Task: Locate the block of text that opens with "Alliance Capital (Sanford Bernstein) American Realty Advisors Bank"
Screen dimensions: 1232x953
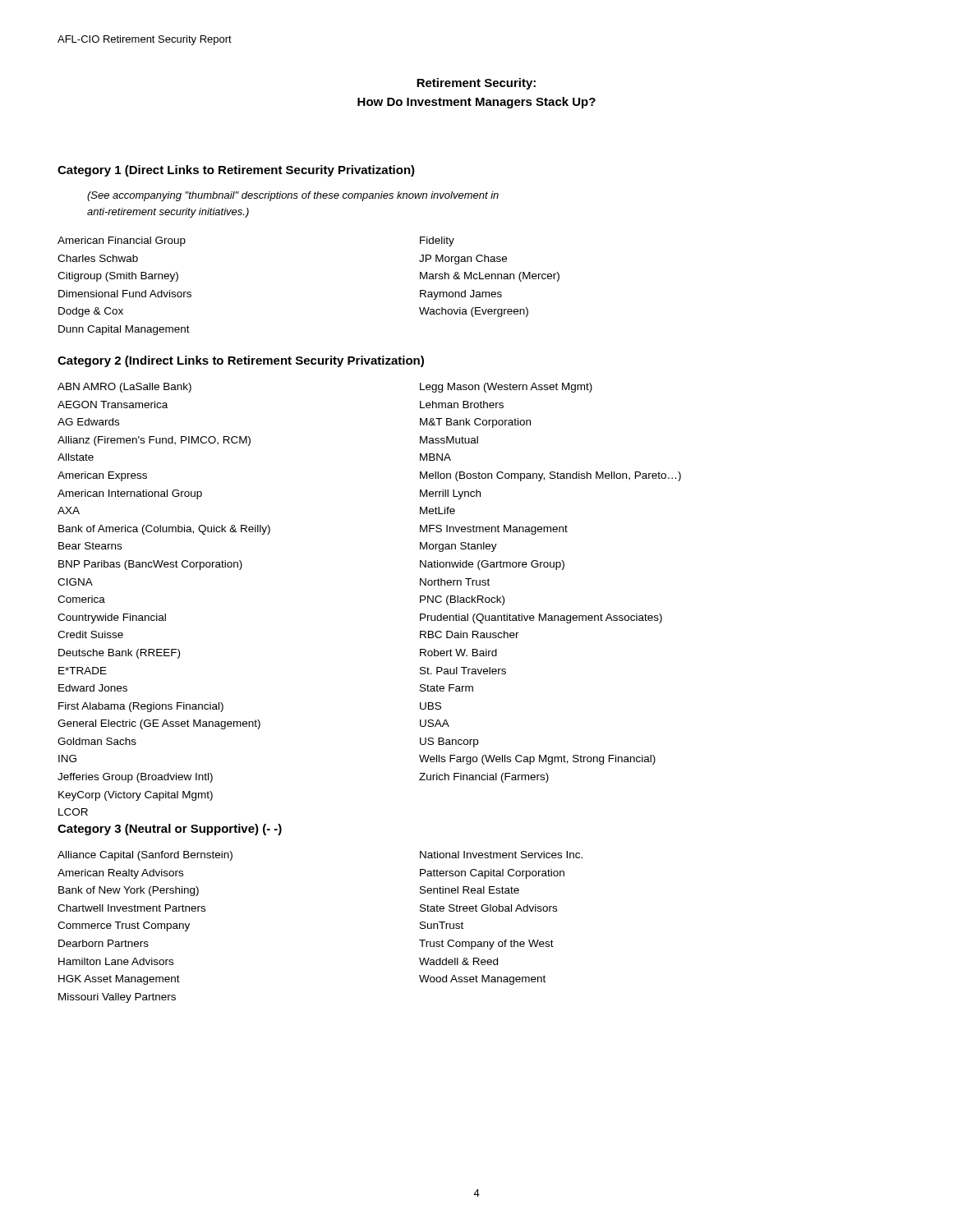Action: point(144,855)
